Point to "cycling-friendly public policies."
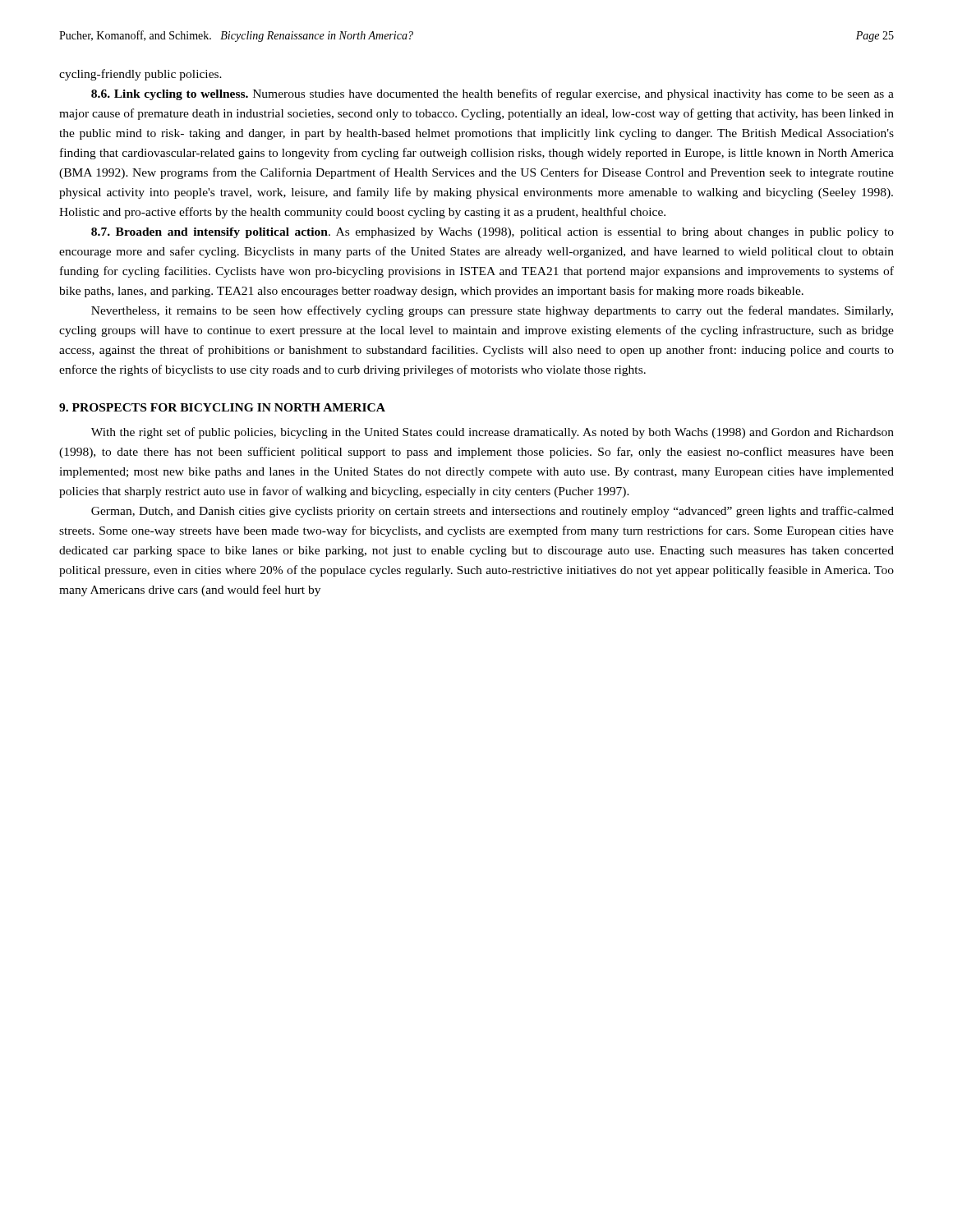Screen dimensions: 1232x953 140,75
